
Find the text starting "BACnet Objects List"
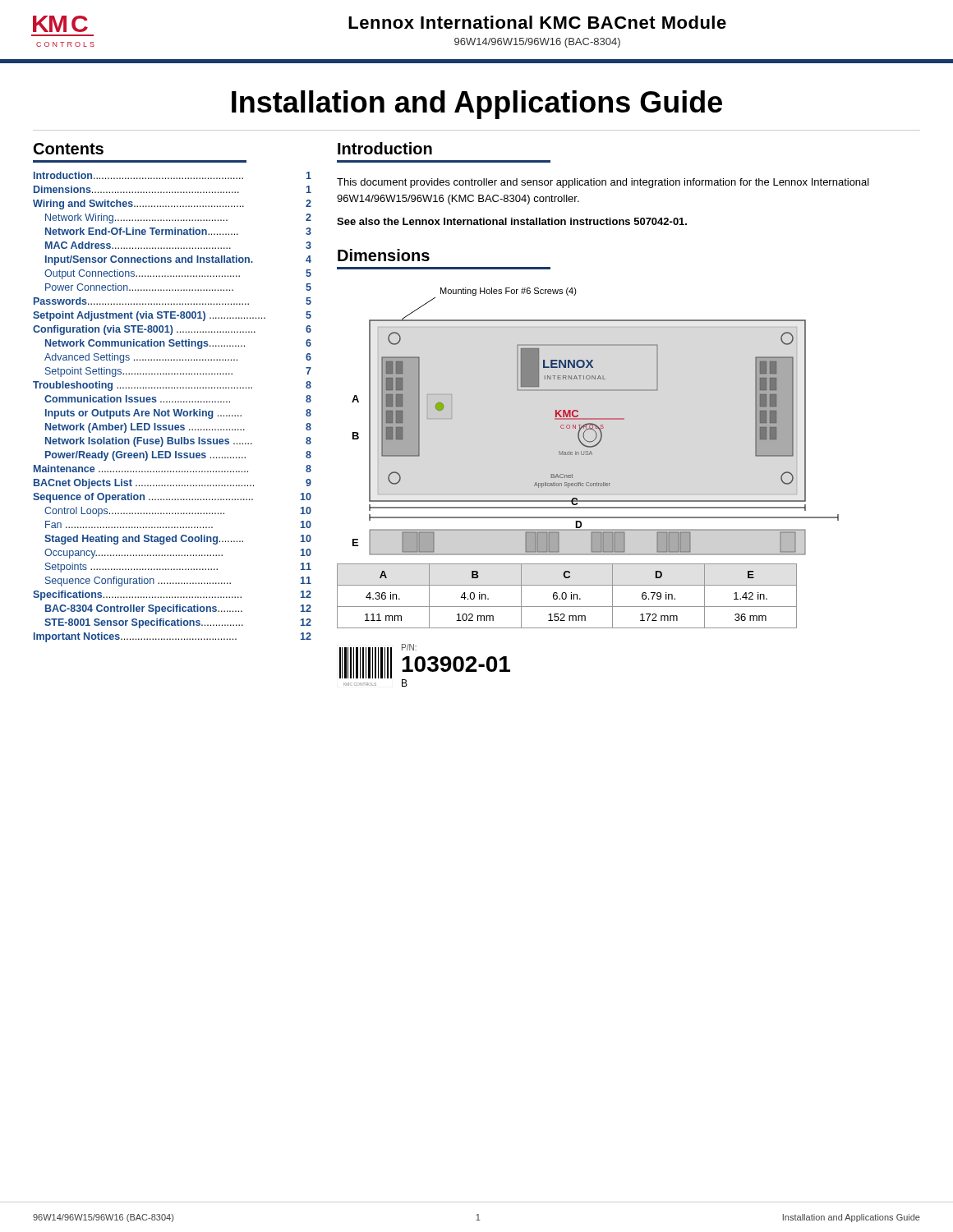(x=173, y=483)
